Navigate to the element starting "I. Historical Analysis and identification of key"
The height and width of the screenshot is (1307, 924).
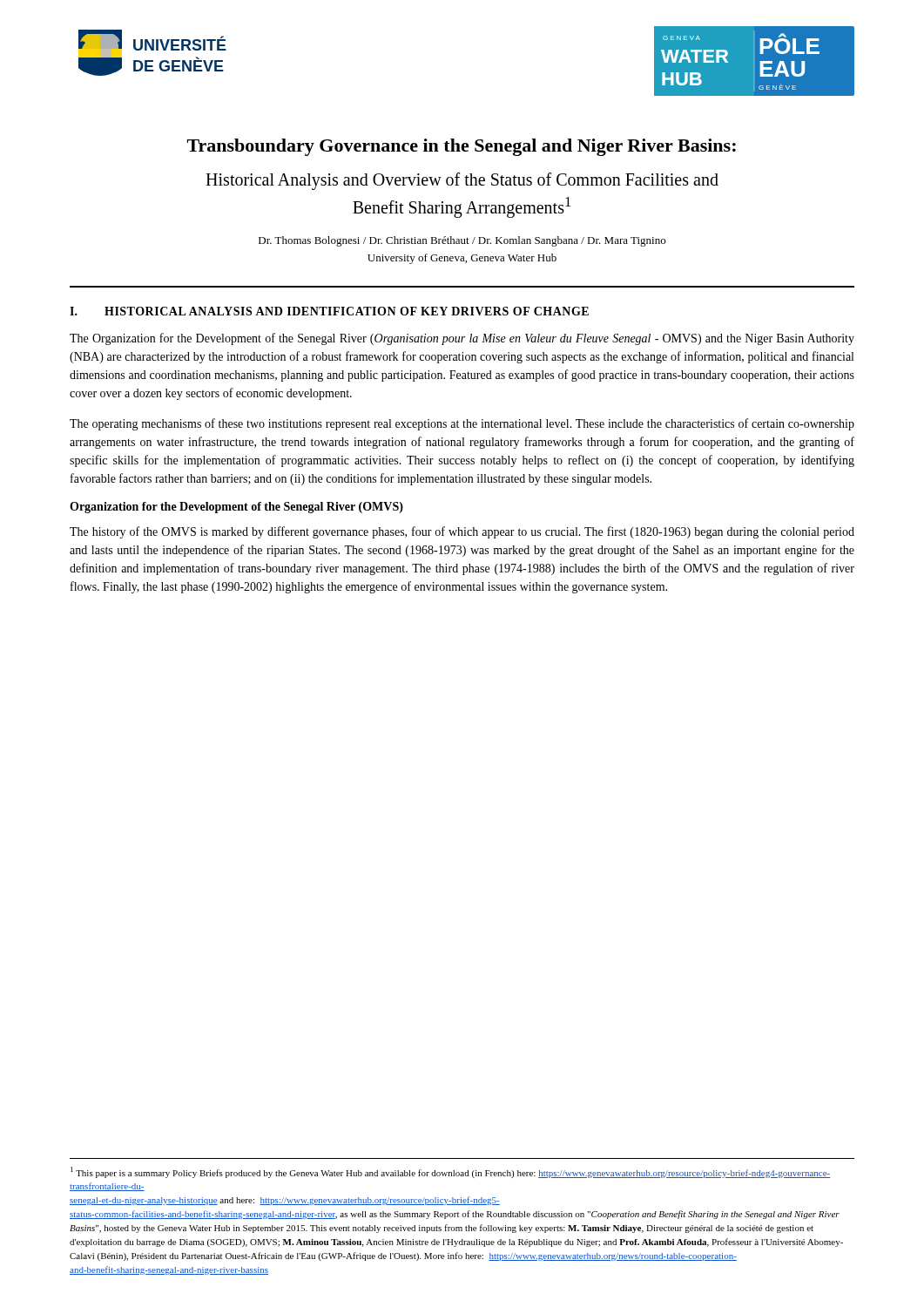(x=330, y=312)
